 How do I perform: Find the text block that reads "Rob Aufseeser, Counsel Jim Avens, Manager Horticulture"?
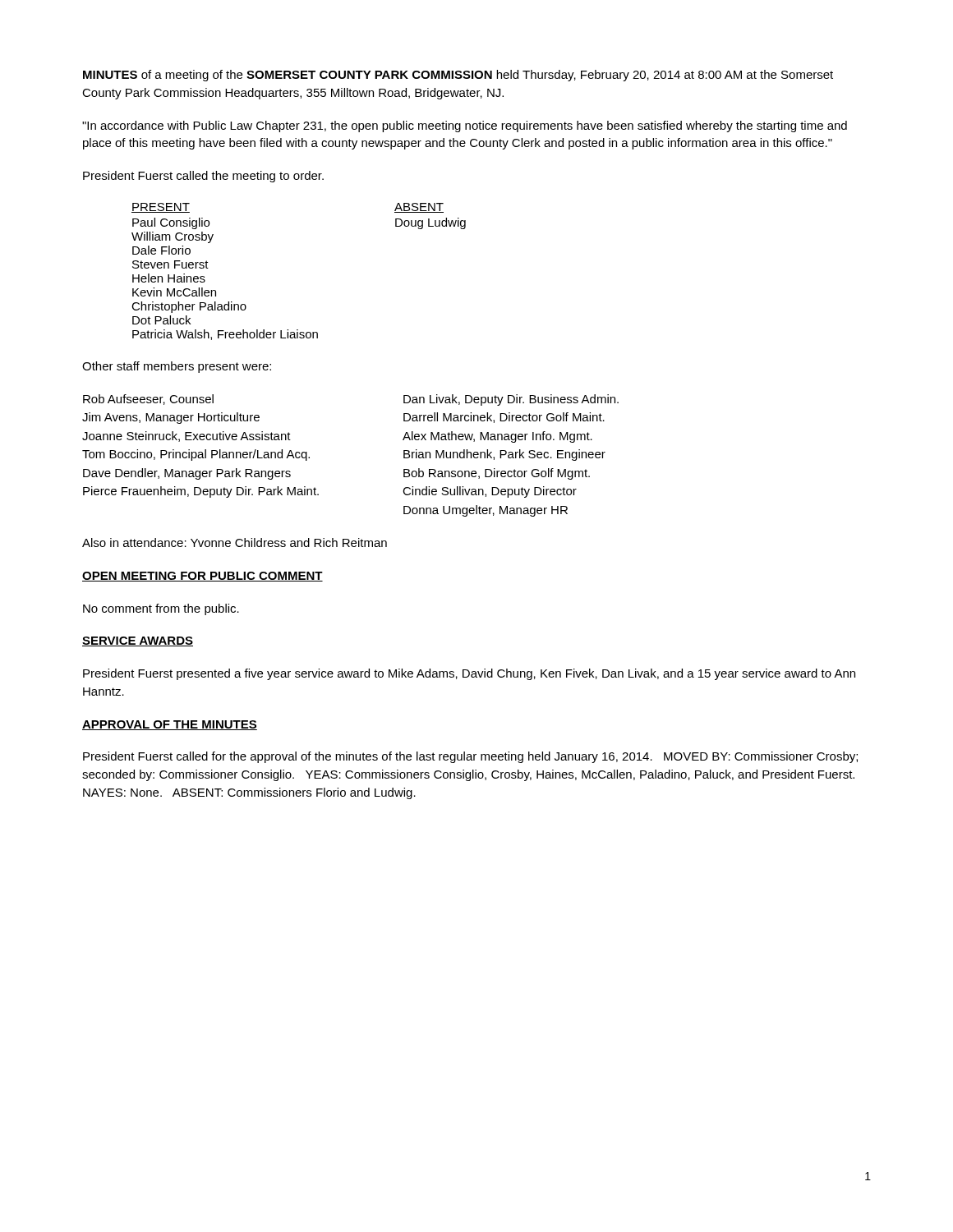(x=476, y=454)
